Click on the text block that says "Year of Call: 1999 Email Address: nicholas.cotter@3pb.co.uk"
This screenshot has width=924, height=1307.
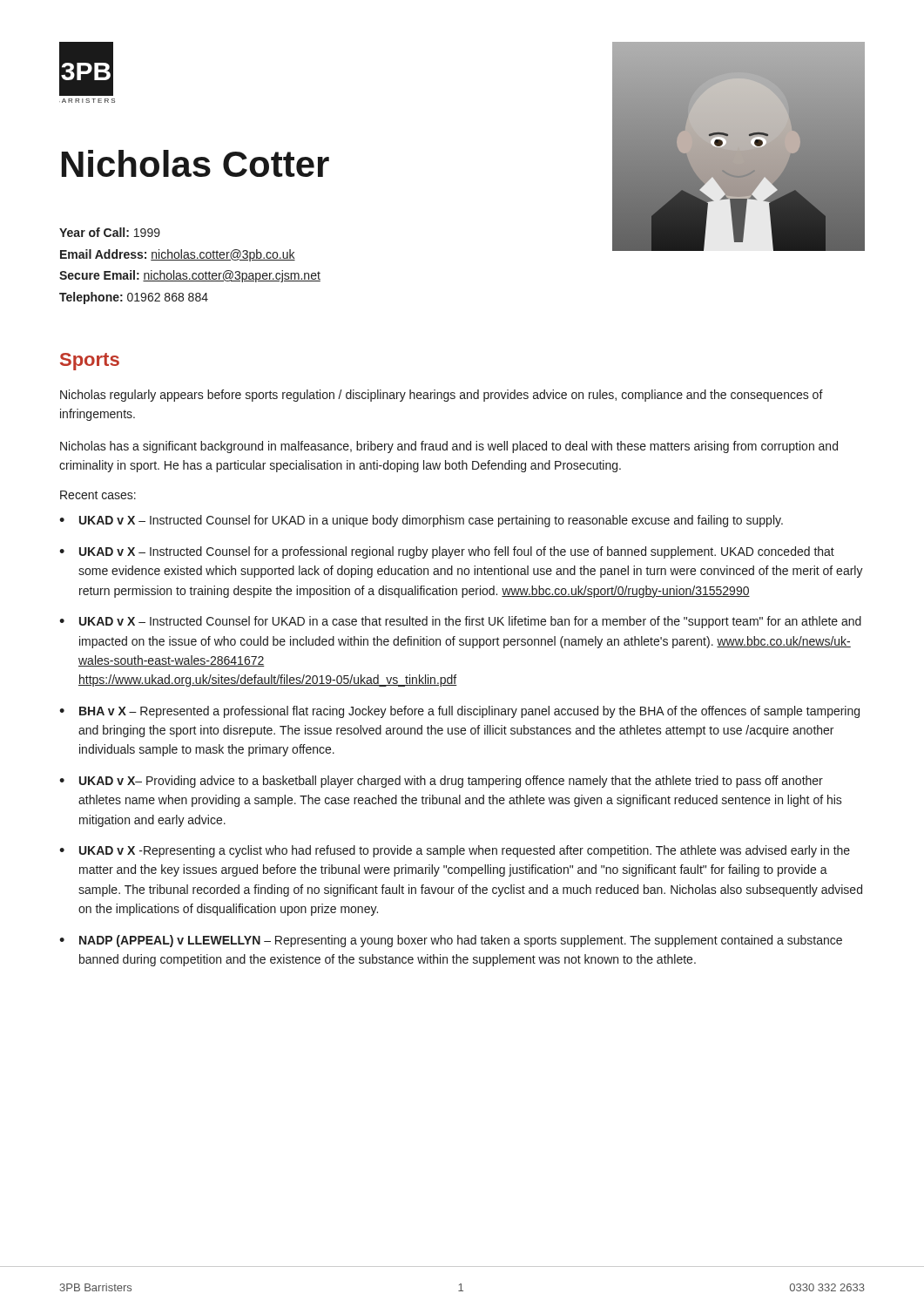190,265
